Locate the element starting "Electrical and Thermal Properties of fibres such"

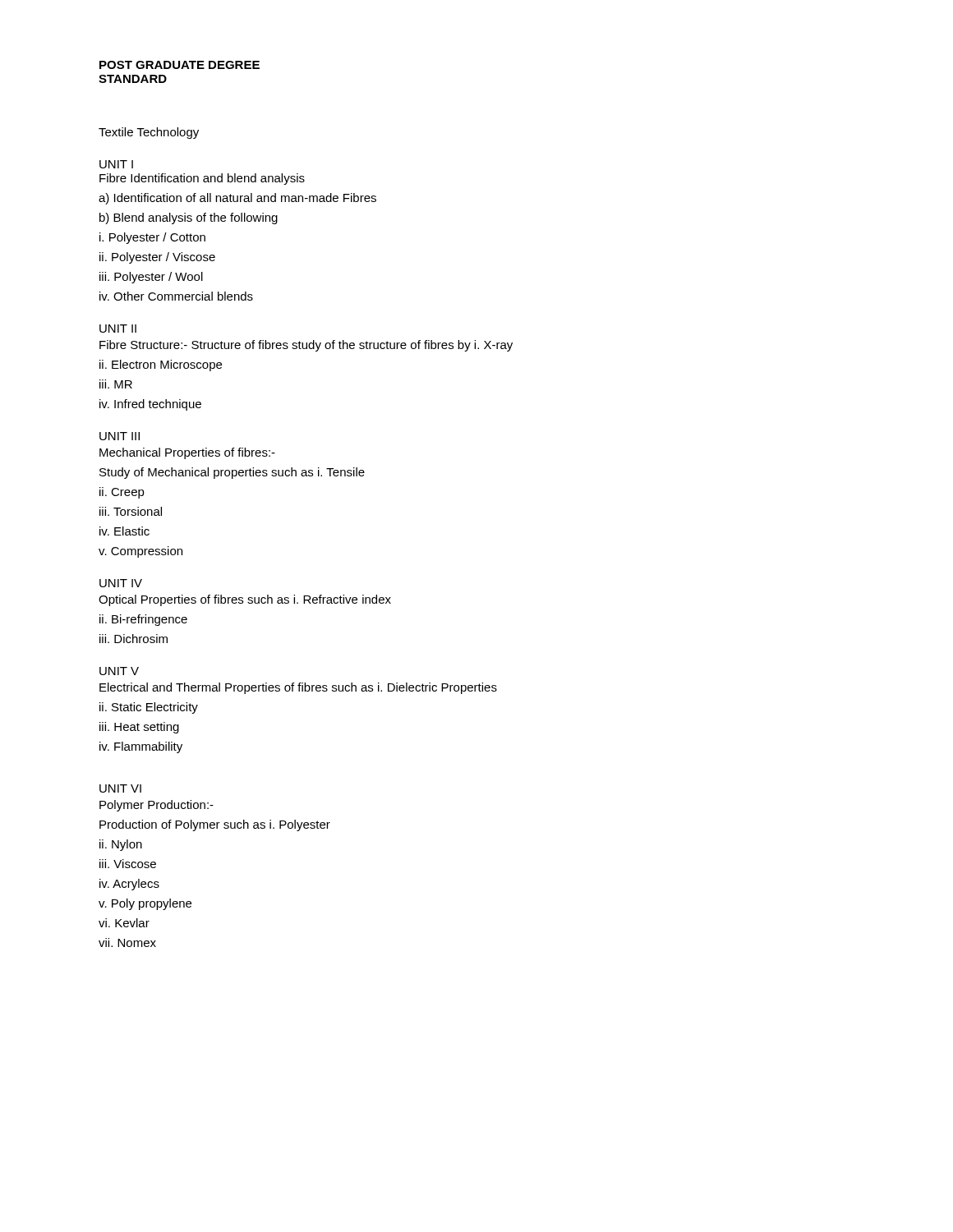(298, 688)
